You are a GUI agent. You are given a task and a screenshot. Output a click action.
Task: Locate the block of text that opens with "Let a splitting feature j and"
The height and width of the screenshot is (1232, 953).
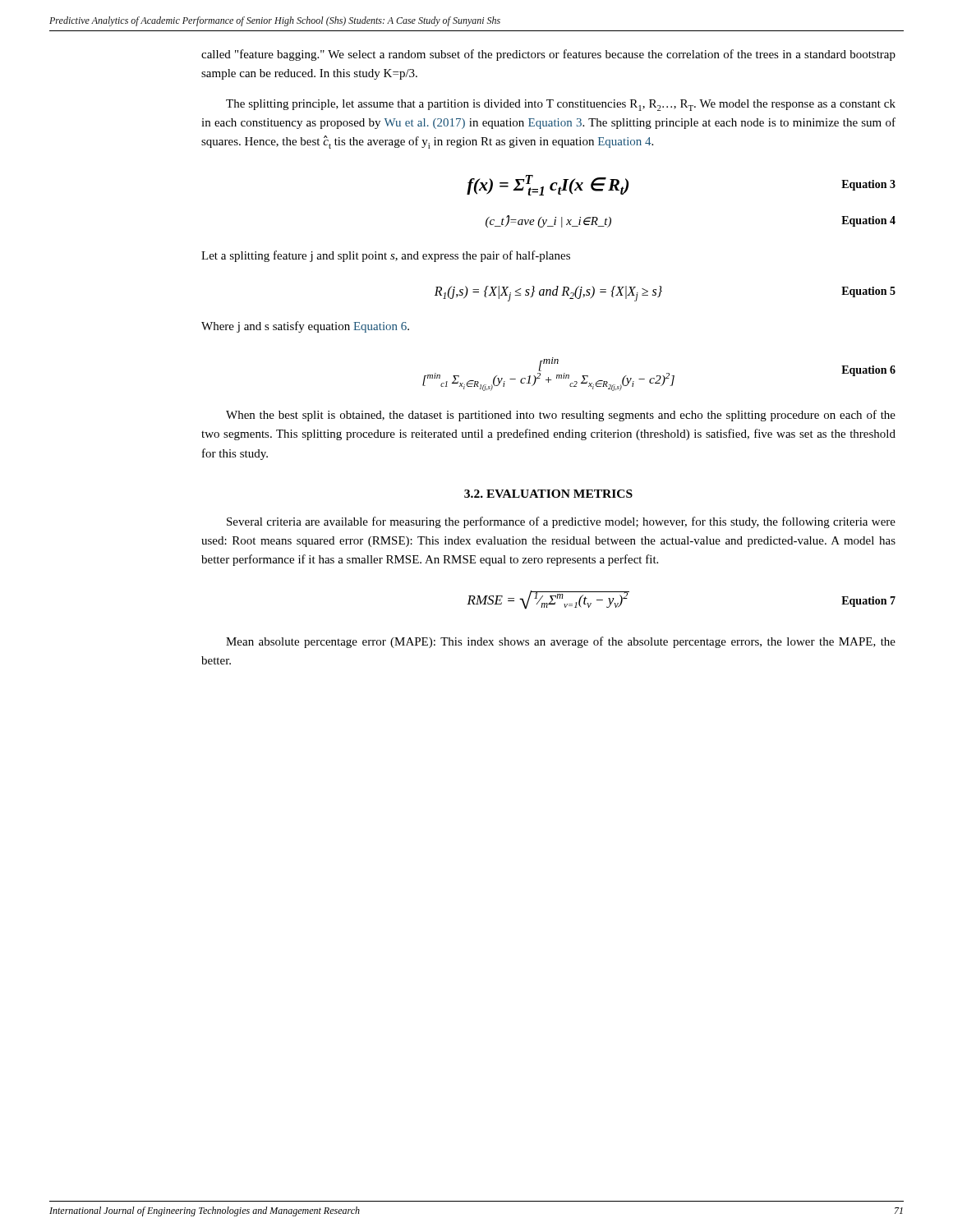pyautogui.click(x=386, y=256)
